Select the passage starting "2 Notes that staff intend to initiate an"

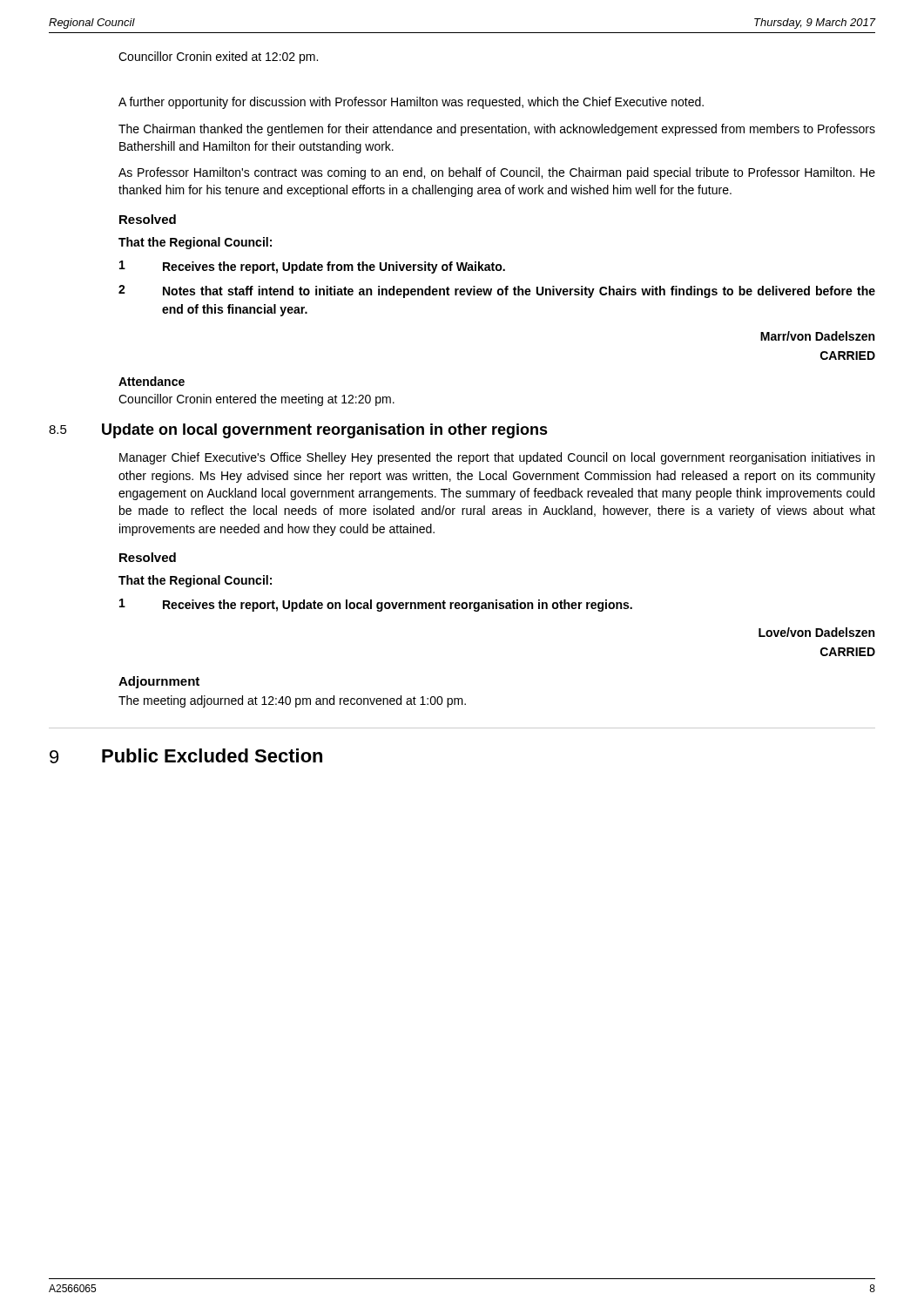click(x=497, y=300)
